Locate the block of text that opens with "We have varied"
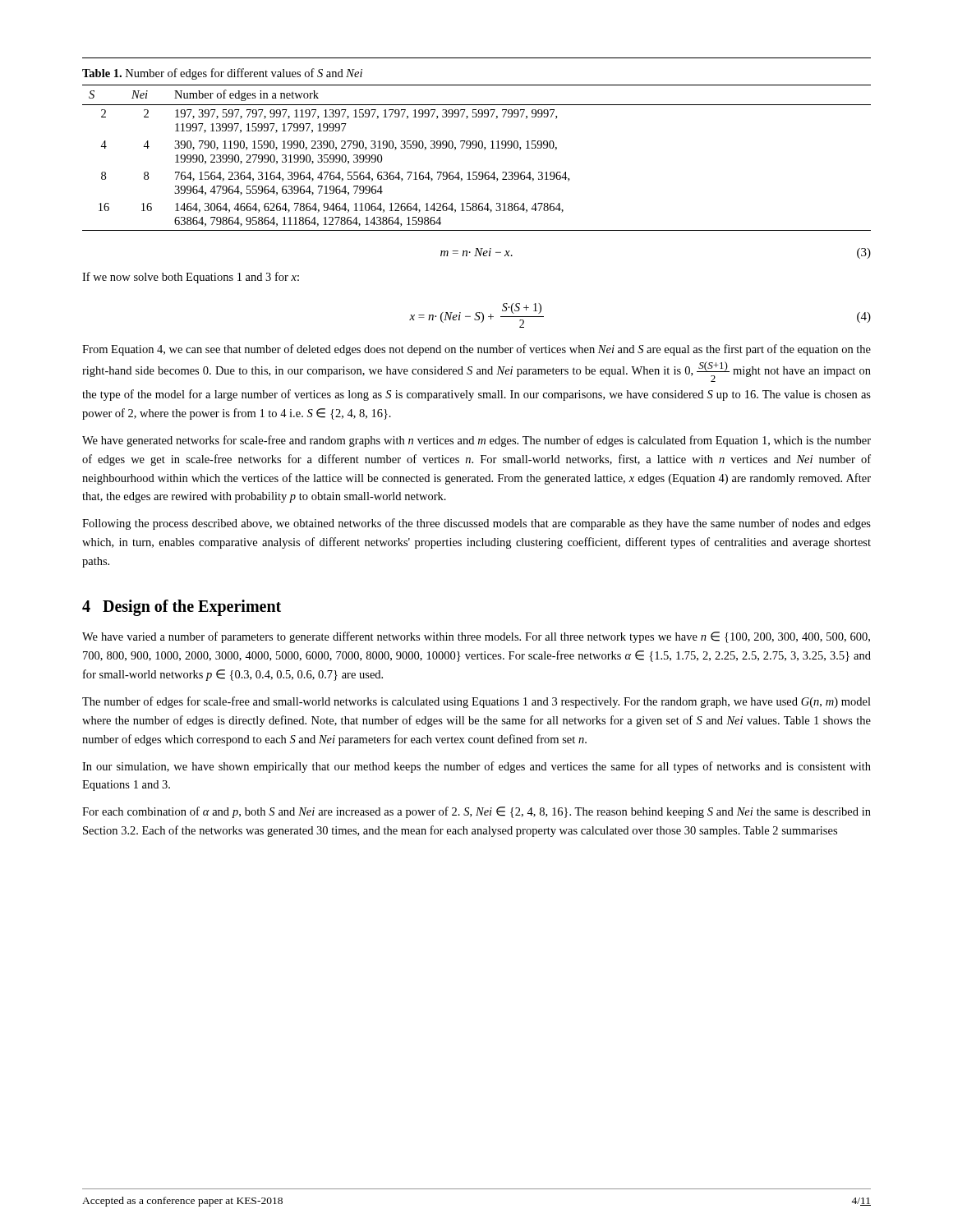This screenshot has height=1232, width=953. click(476, 734)
